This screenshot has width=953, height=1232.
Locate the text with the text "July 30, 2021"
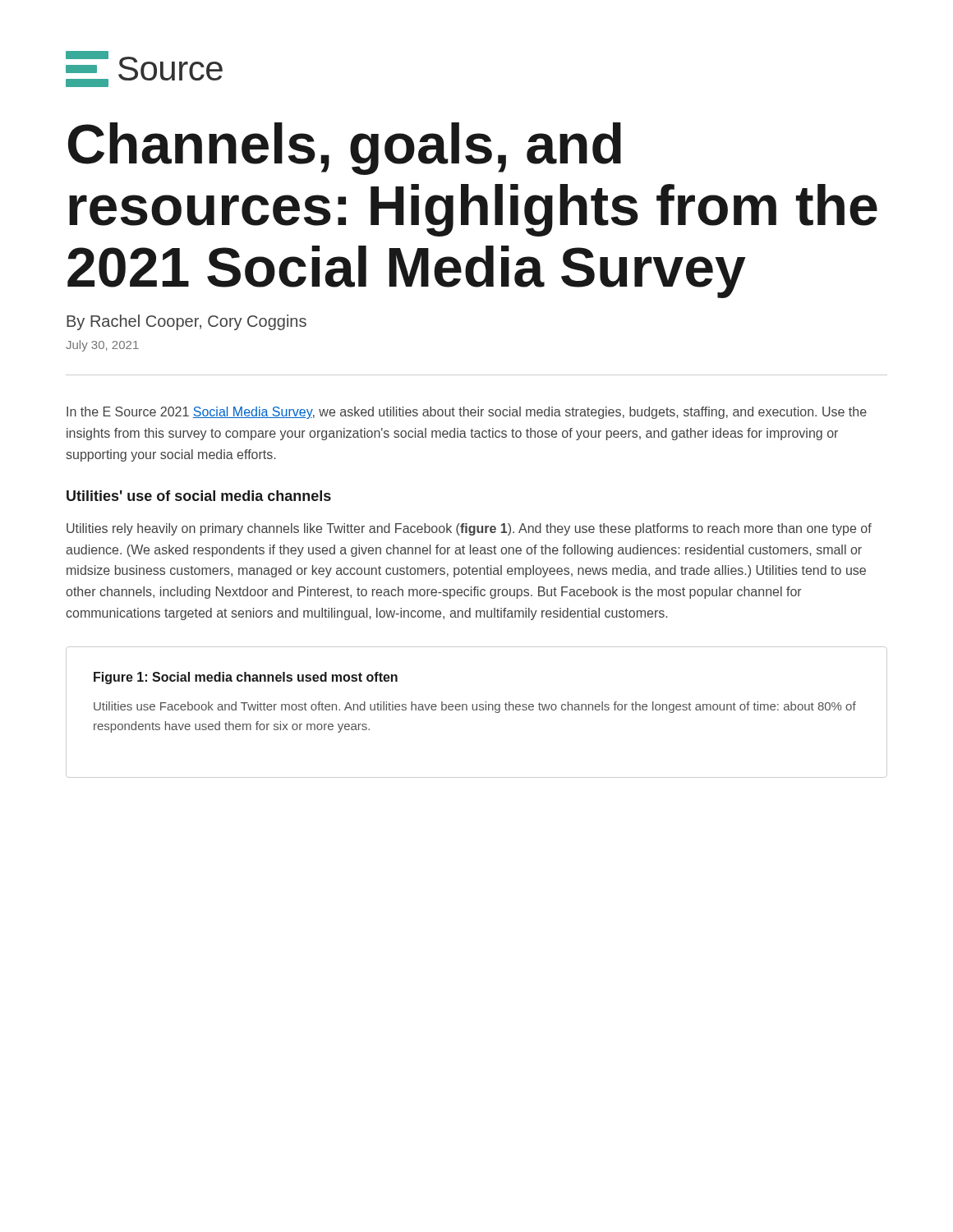tap(102, 345)
